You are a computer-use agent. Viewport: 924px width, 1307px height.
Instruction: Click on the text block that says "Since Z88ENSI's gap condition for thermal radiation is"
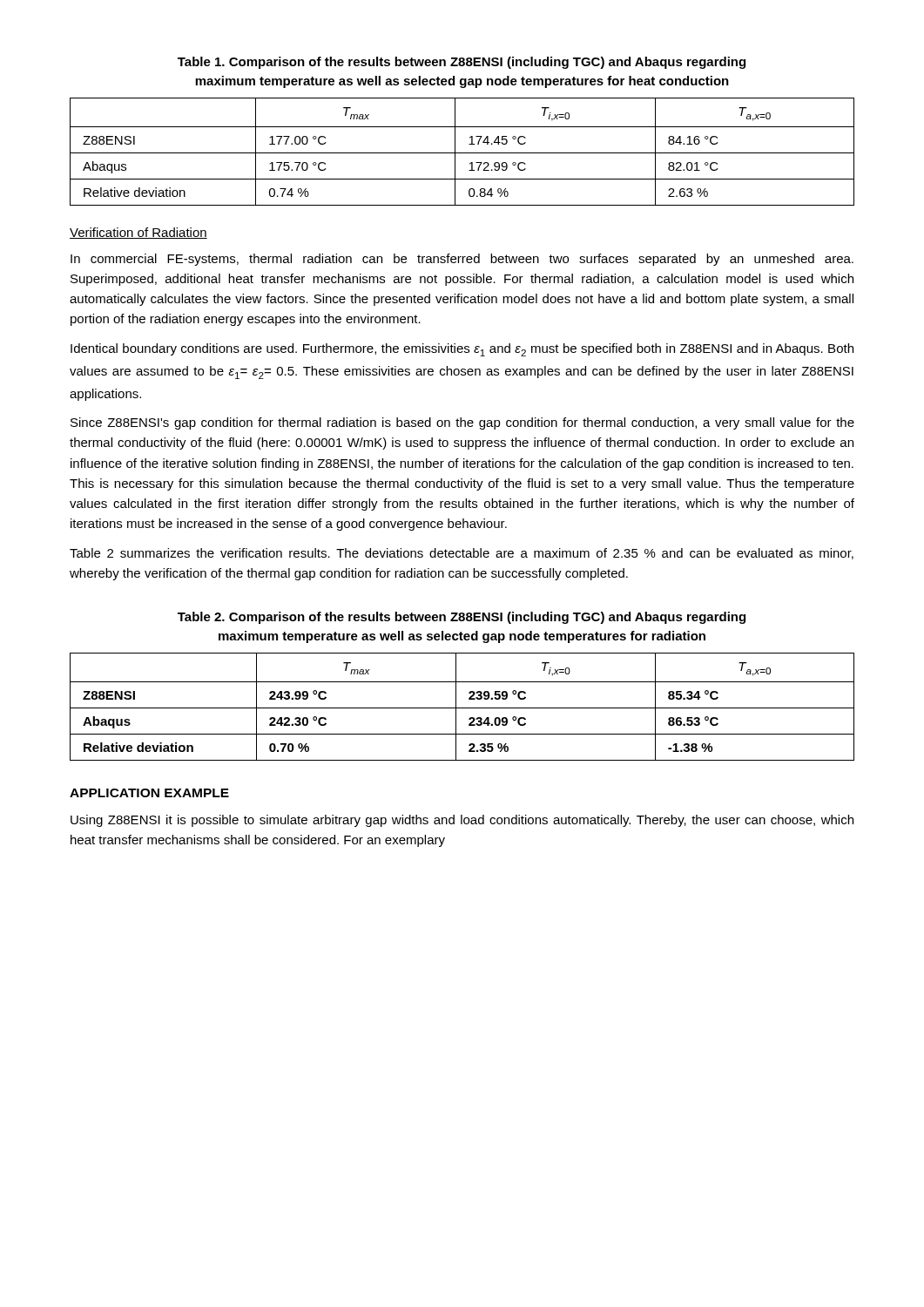coord(462,473)
